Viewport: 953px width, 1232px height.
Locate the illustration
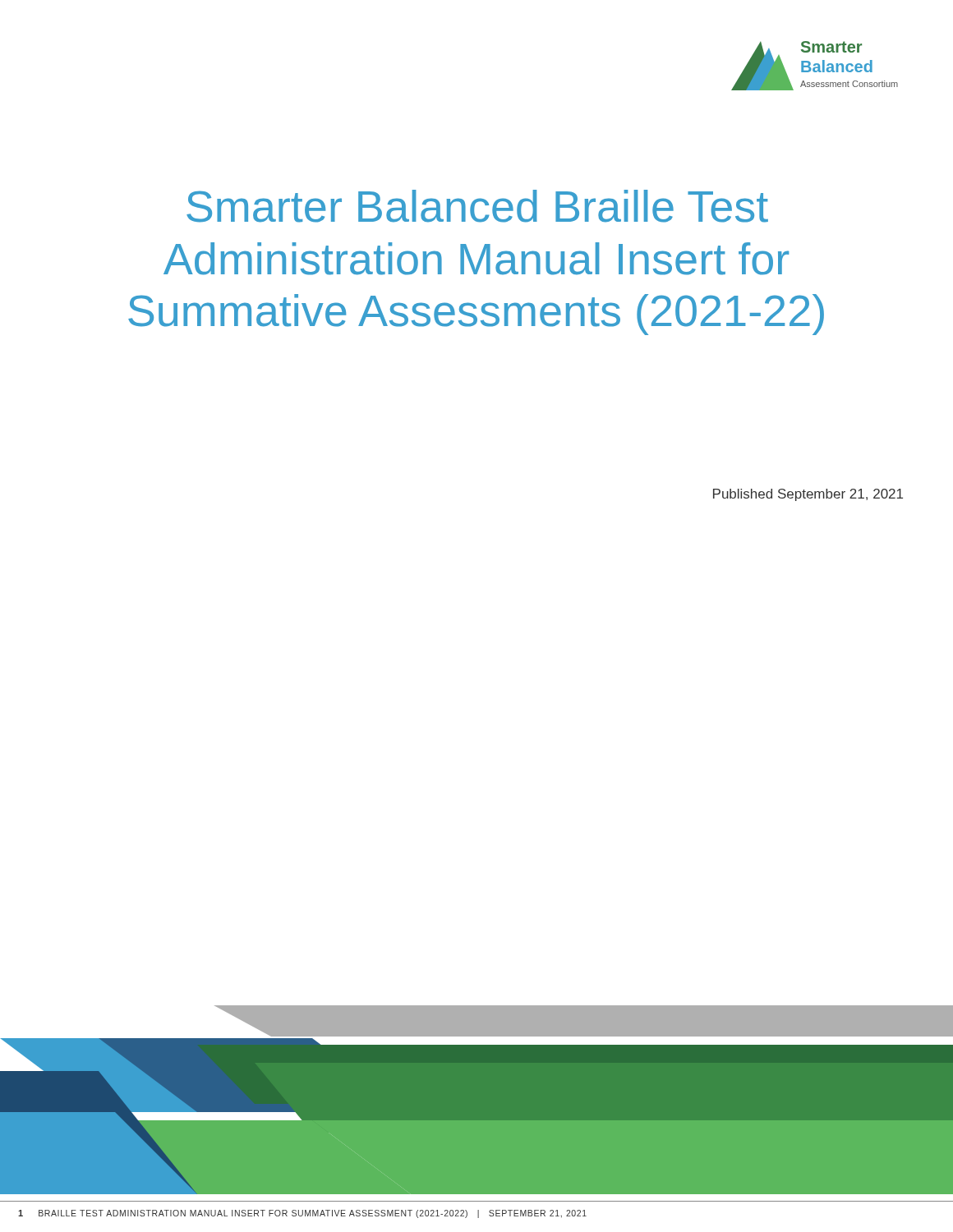point(476,1100)
